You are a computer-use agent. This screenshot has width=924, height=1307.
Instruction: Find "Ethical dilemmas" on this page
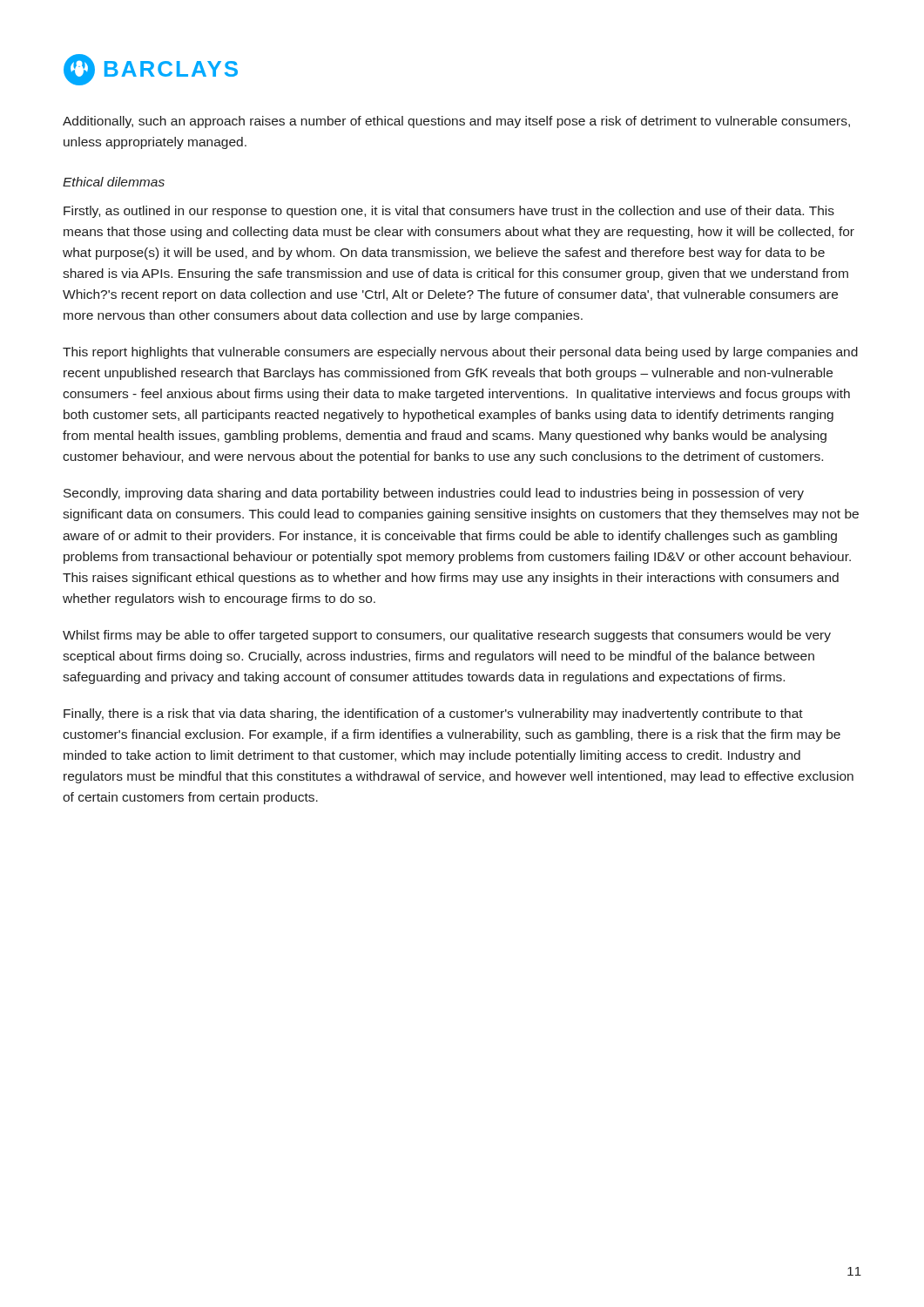click(x=114, y=182)
